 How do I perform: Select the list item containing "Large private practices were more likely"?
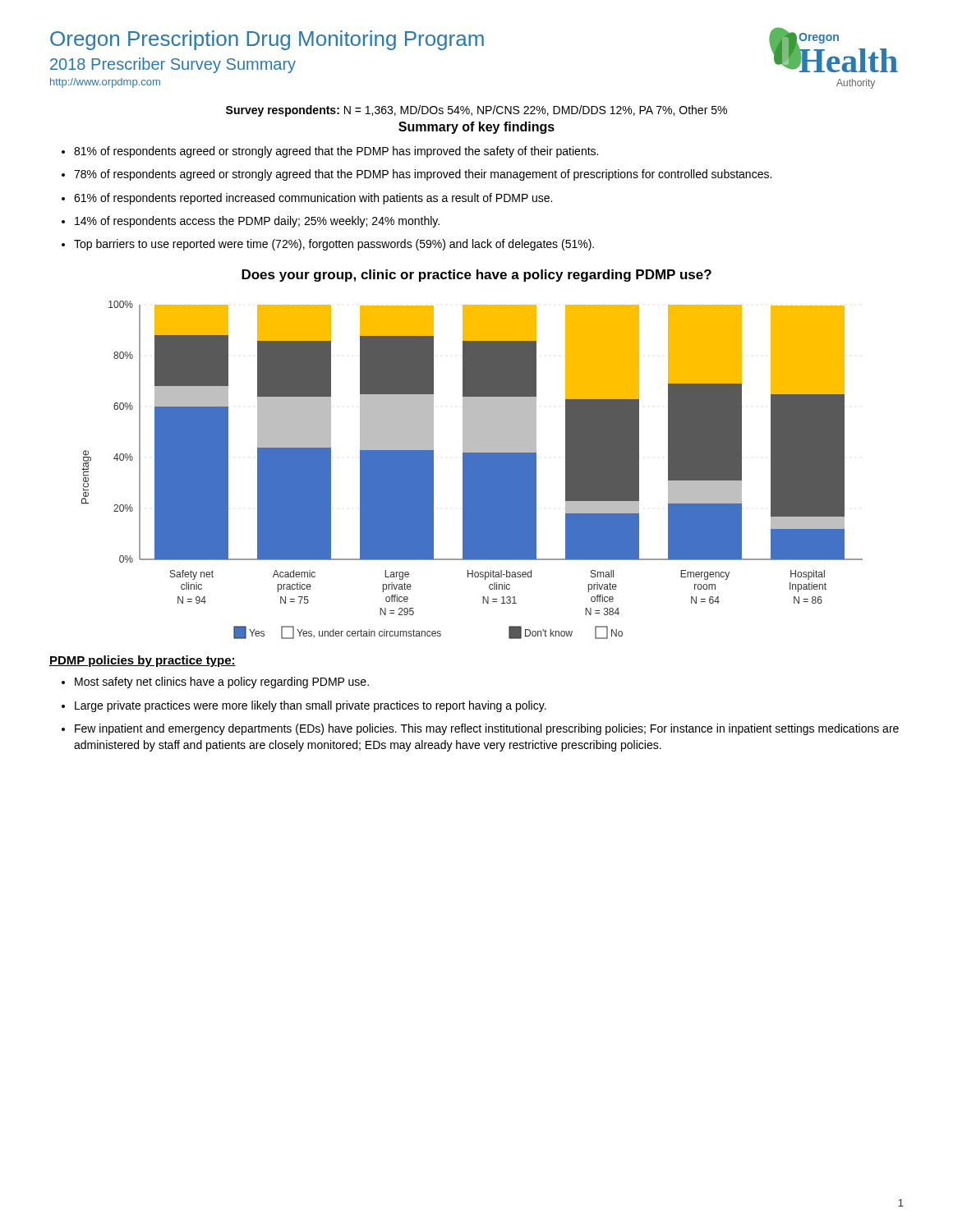point(310,705)
